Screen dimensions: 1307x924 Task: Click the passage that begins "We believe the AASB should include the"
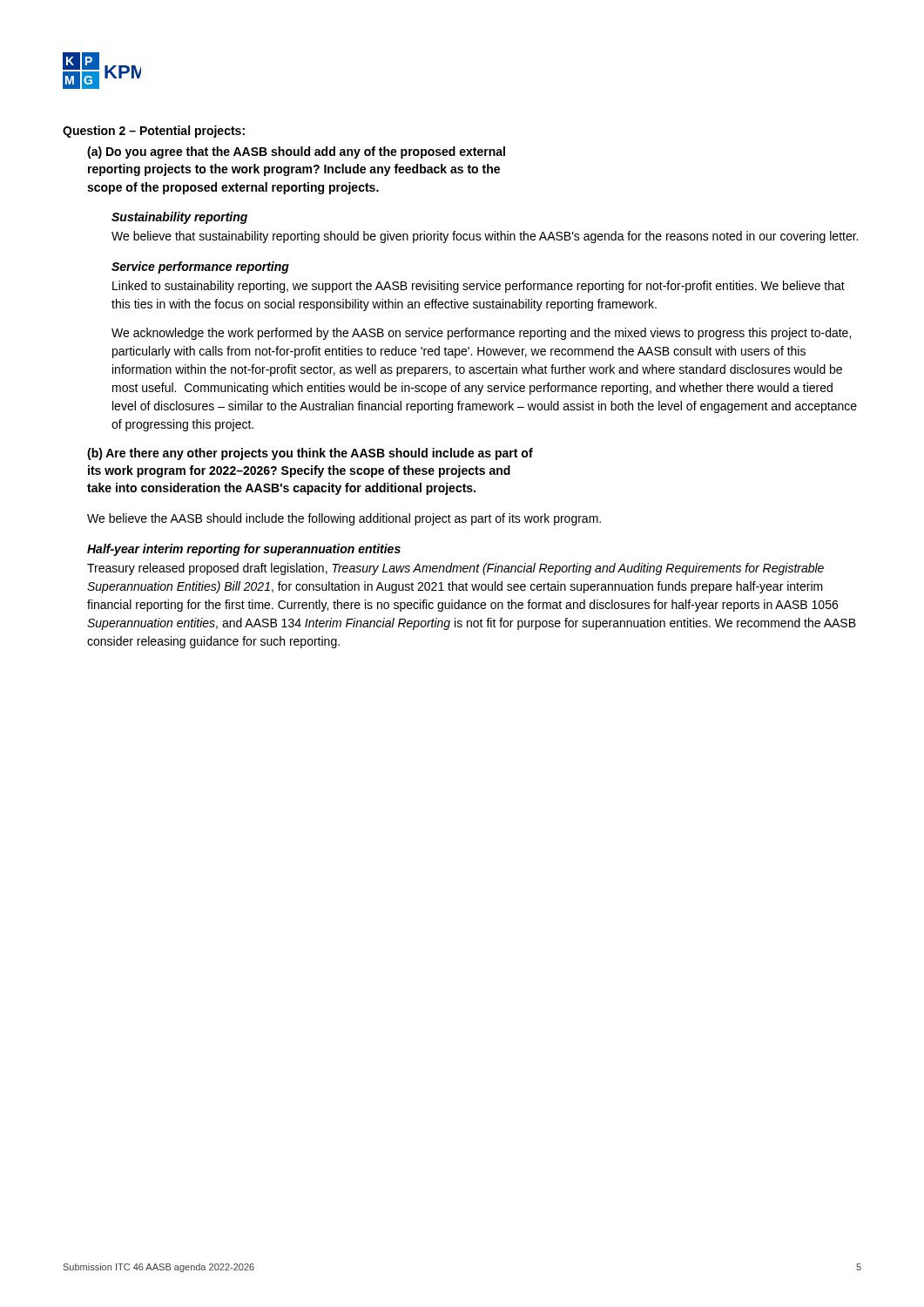pyautogui.click(x=345, y=518)
